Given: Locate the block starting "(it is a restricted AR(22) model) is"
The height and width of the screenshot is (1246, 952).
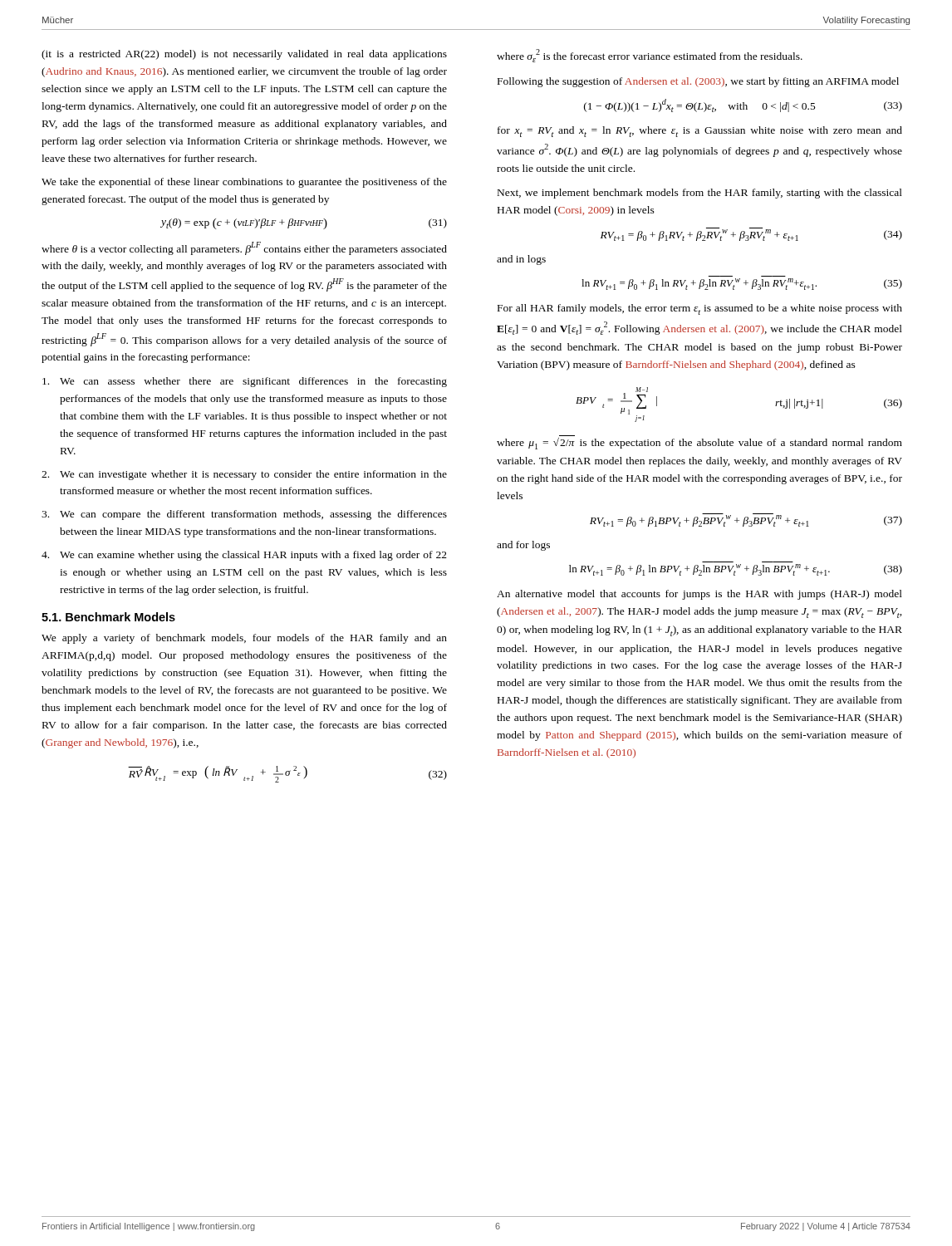Looking at the screenshot, I should (244, 107).
